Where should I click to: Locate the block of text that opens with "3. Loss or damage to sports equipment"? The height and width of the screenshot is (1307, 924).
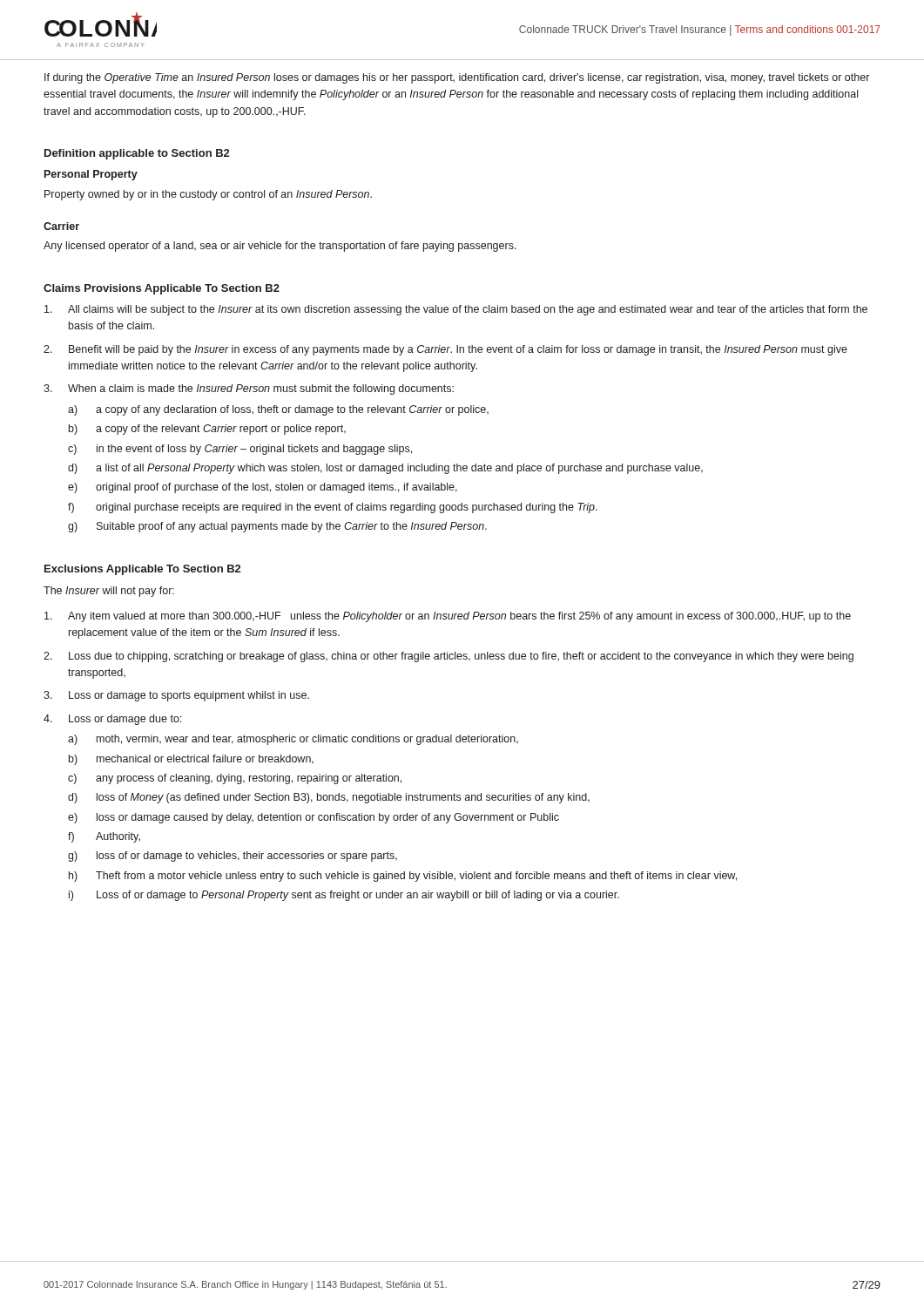pyautogui.click(x=176, y=696)
